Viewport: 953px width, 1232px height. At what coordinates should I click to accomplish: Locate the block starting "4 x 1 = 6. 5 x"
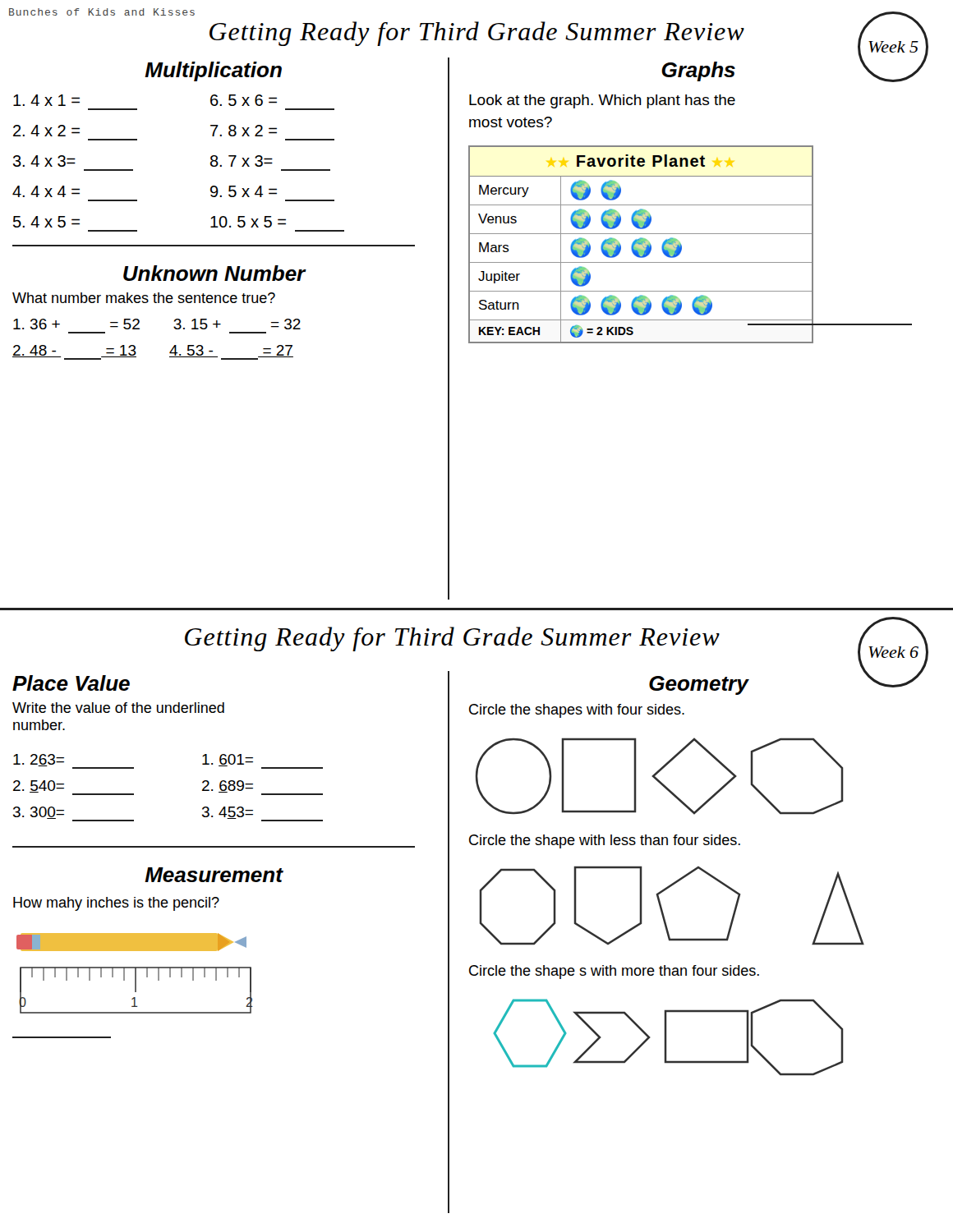tap(48, 100)
